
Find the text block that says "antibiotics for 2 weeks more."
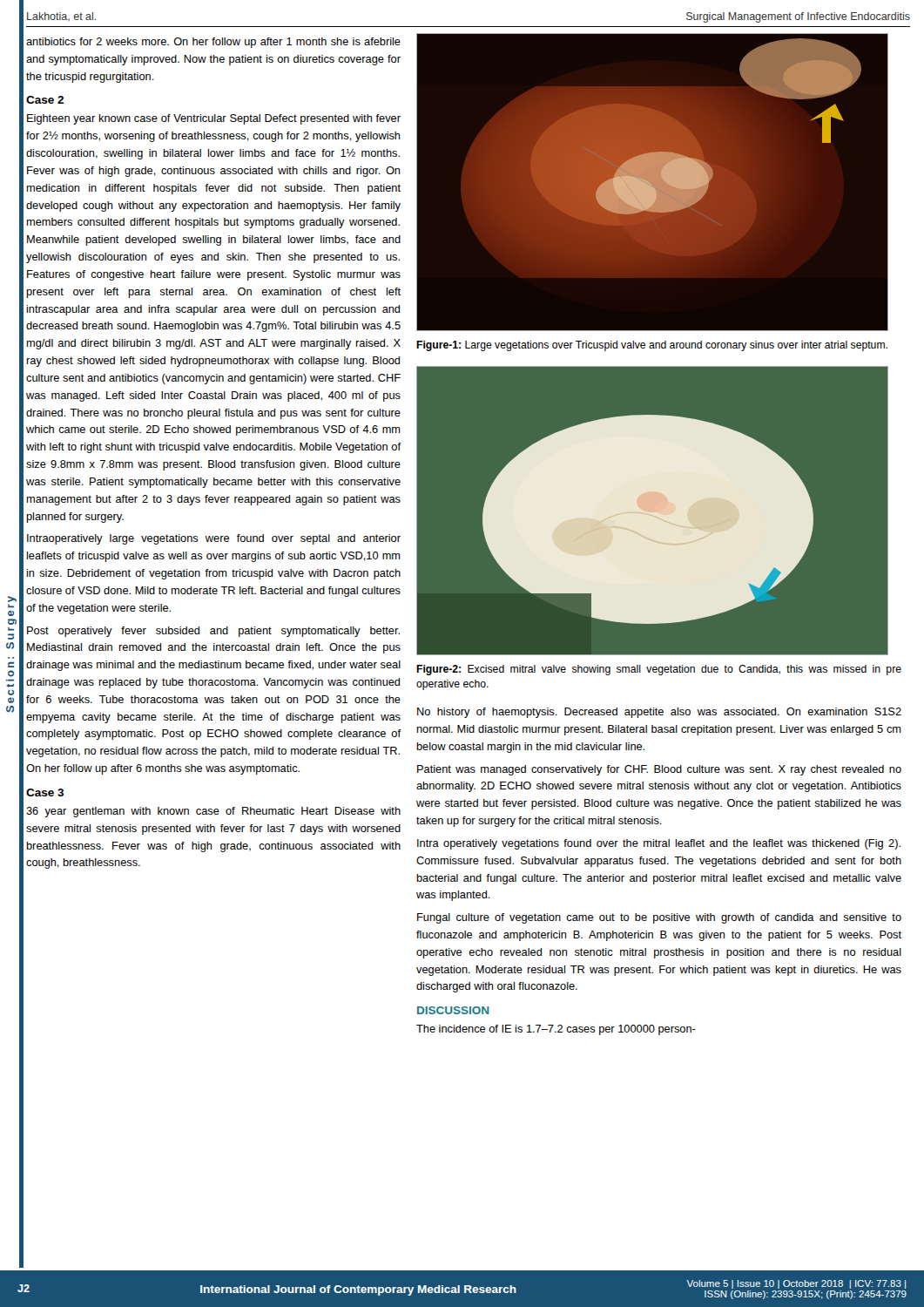tap(213, 59)
